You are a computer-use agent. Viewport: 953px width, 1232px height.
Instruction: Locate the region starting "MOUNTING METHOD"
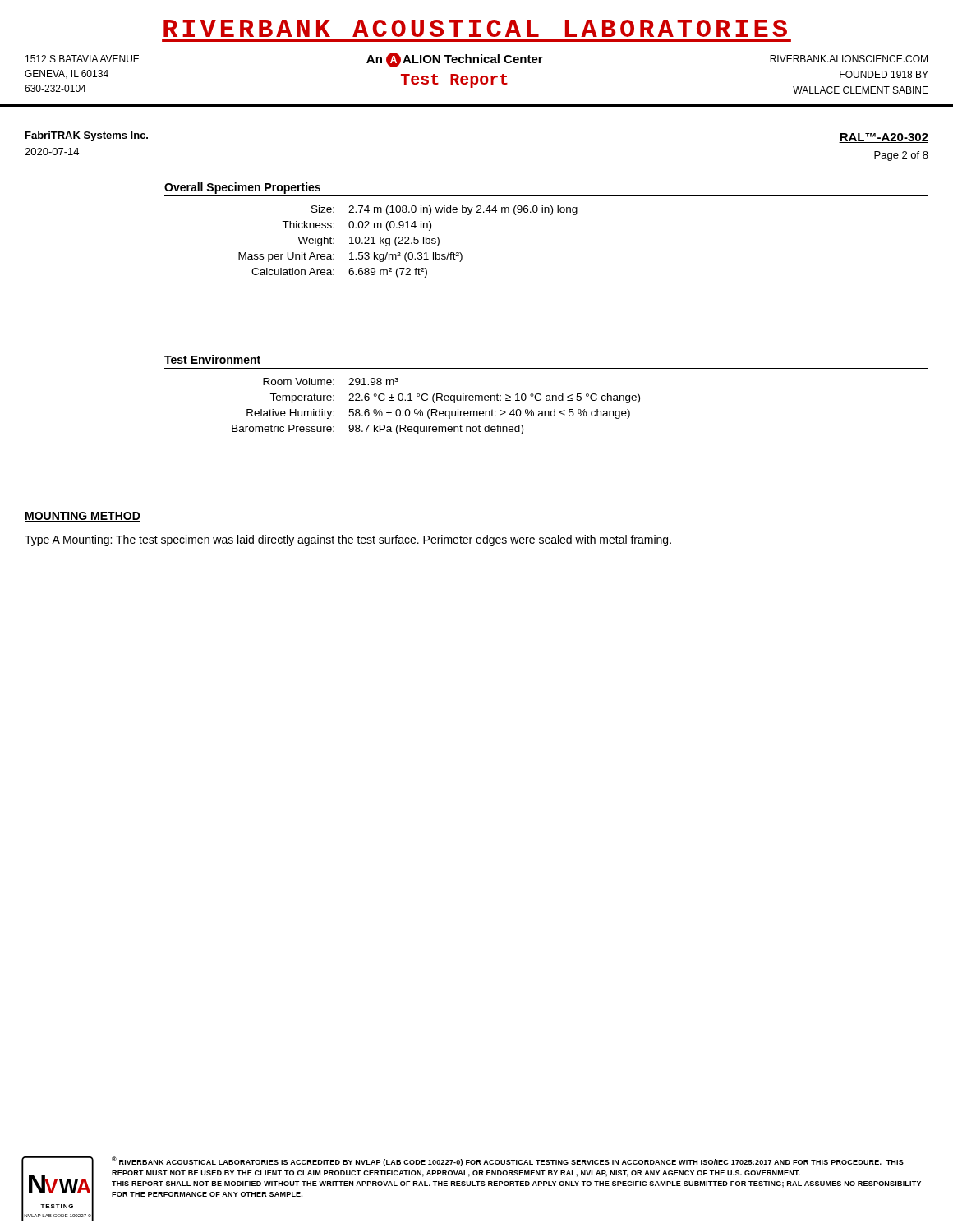[82, 516]
